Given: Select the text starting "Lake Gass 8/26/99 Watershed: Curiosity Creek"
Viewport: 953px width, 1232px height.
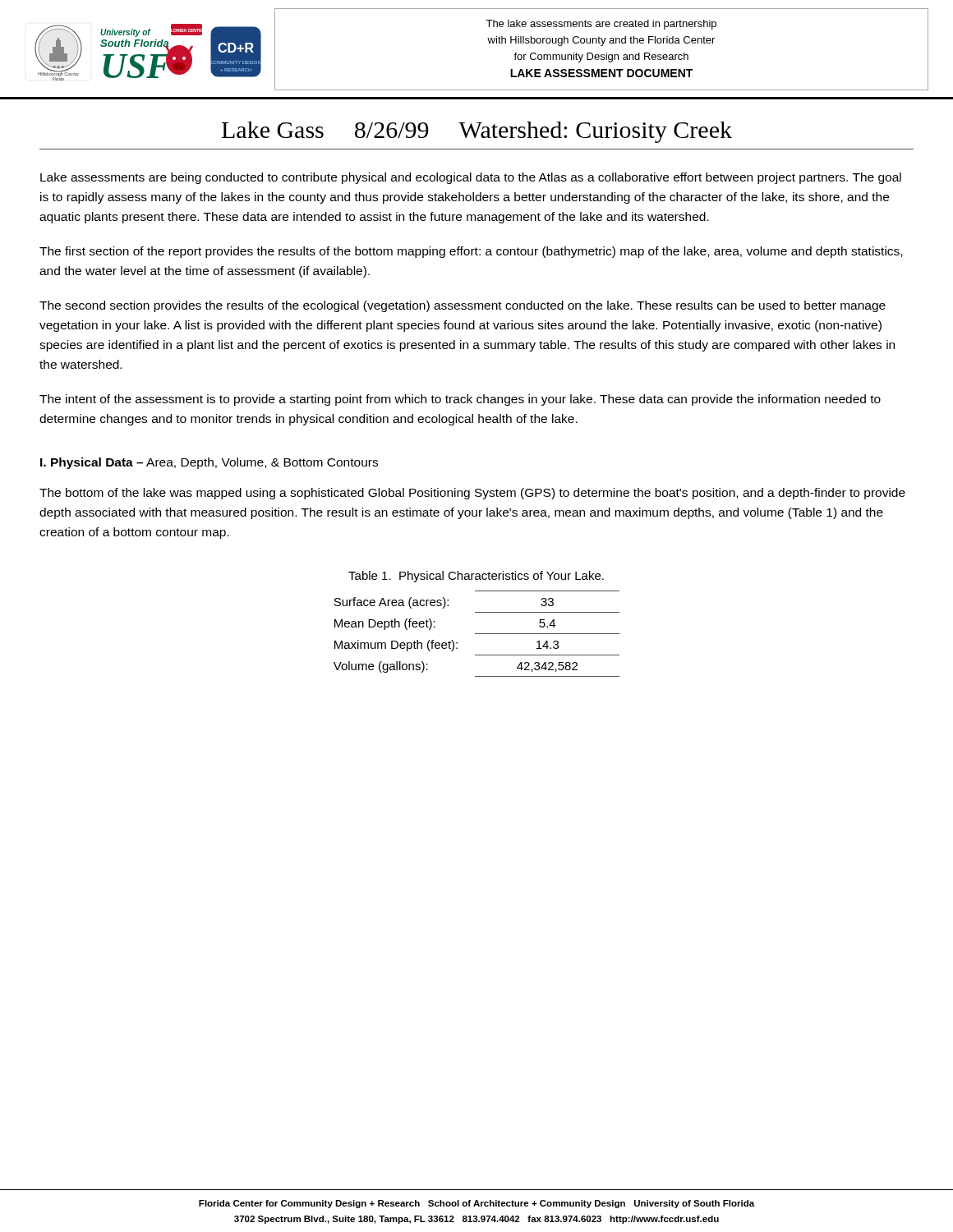Looking at the screenshot, I should coord(476,130).
